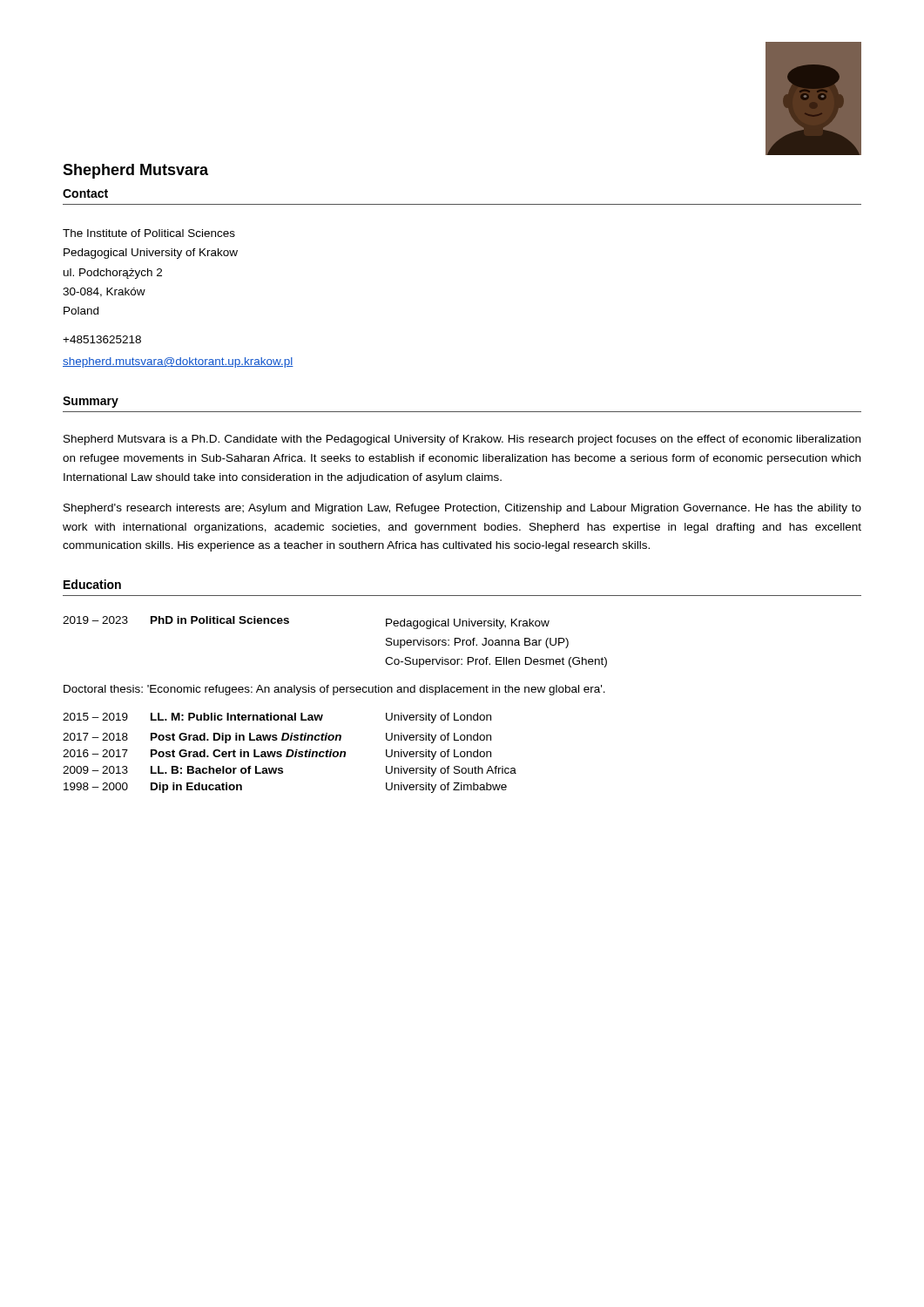Screen dimensions: 1307x924
Task: Navigate to the region starting "Doctoral thesis: 'Economic refugees: An analysis"
Action: tap(334, 689)
